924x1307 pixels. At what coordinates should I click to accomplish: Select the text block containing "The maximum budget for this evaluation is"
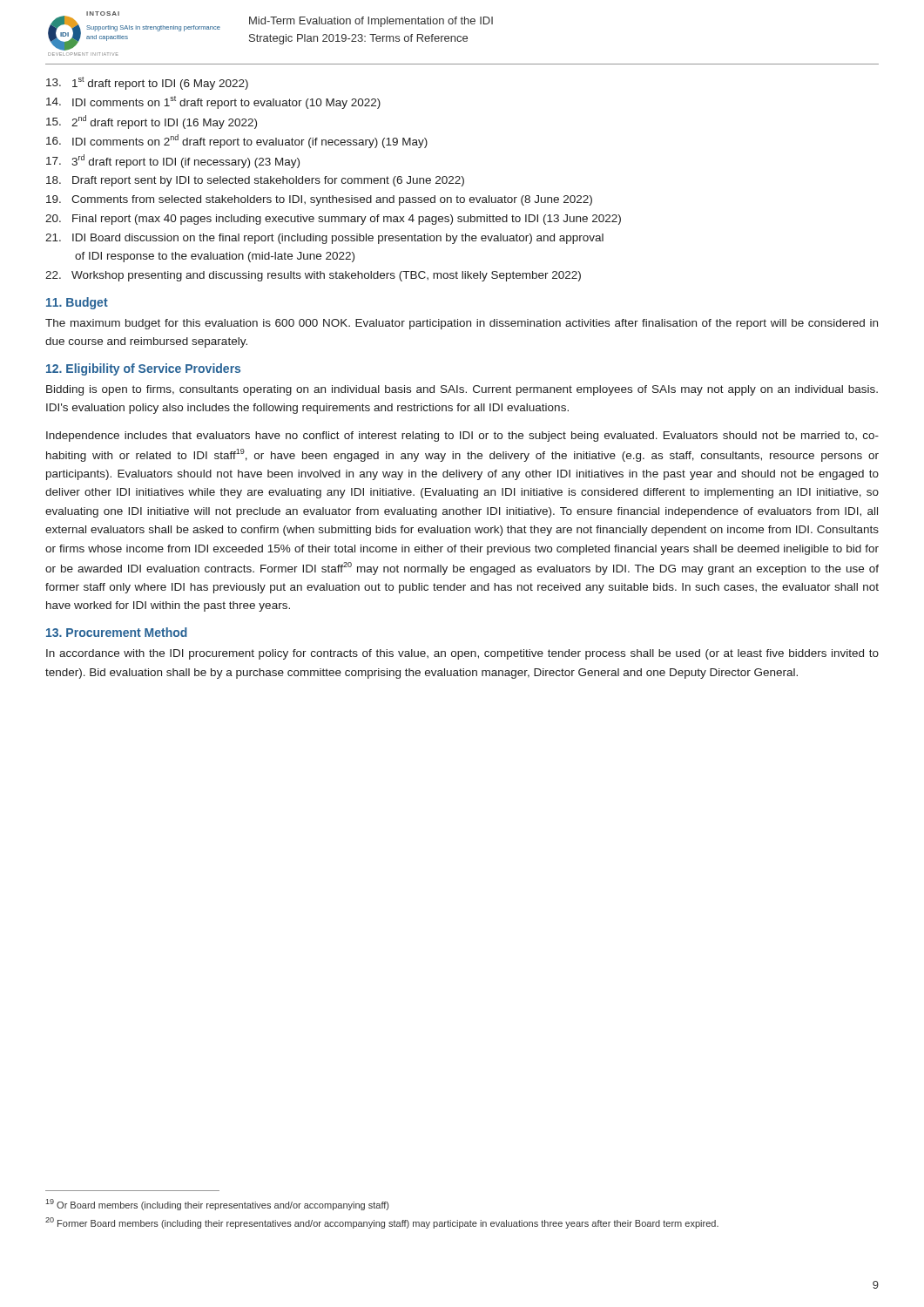click(462, 332)
